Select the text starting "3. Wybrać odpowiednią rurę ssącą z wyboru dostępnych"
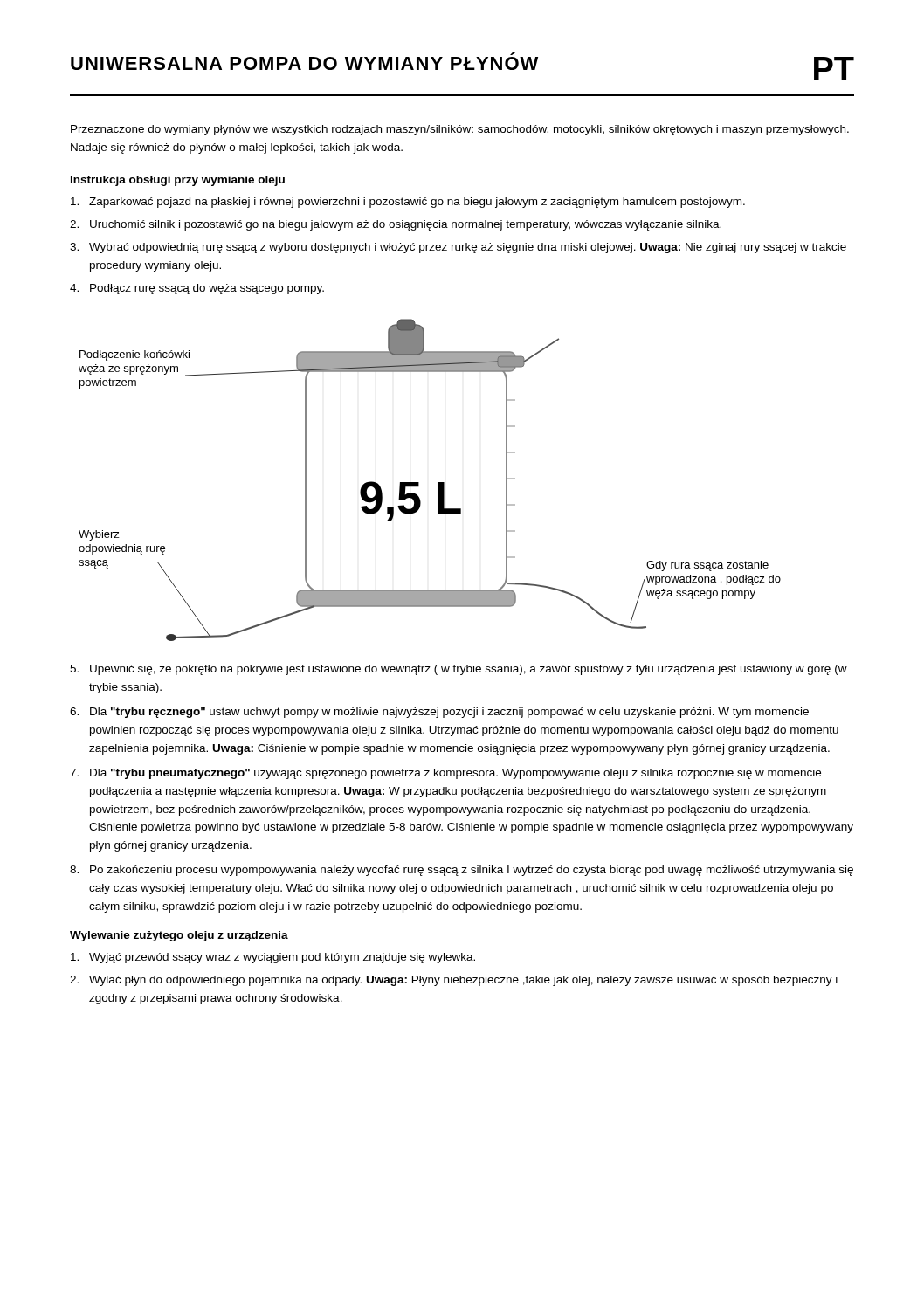This screenshot has width=924, height=1310. pyautogui.click(x=462, y=256)
